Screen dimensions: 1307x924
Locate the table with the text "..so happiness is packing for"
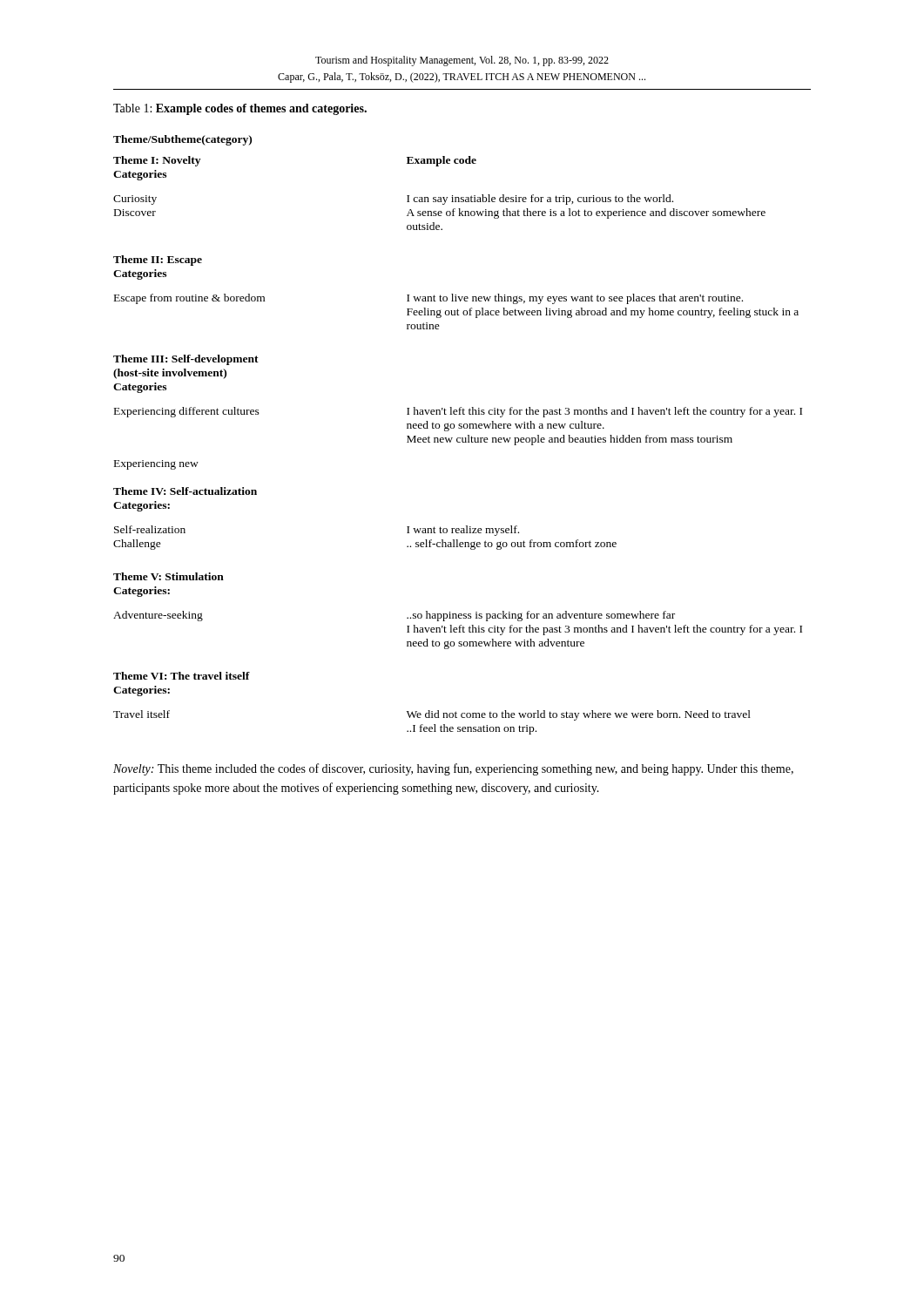[462, 437]
